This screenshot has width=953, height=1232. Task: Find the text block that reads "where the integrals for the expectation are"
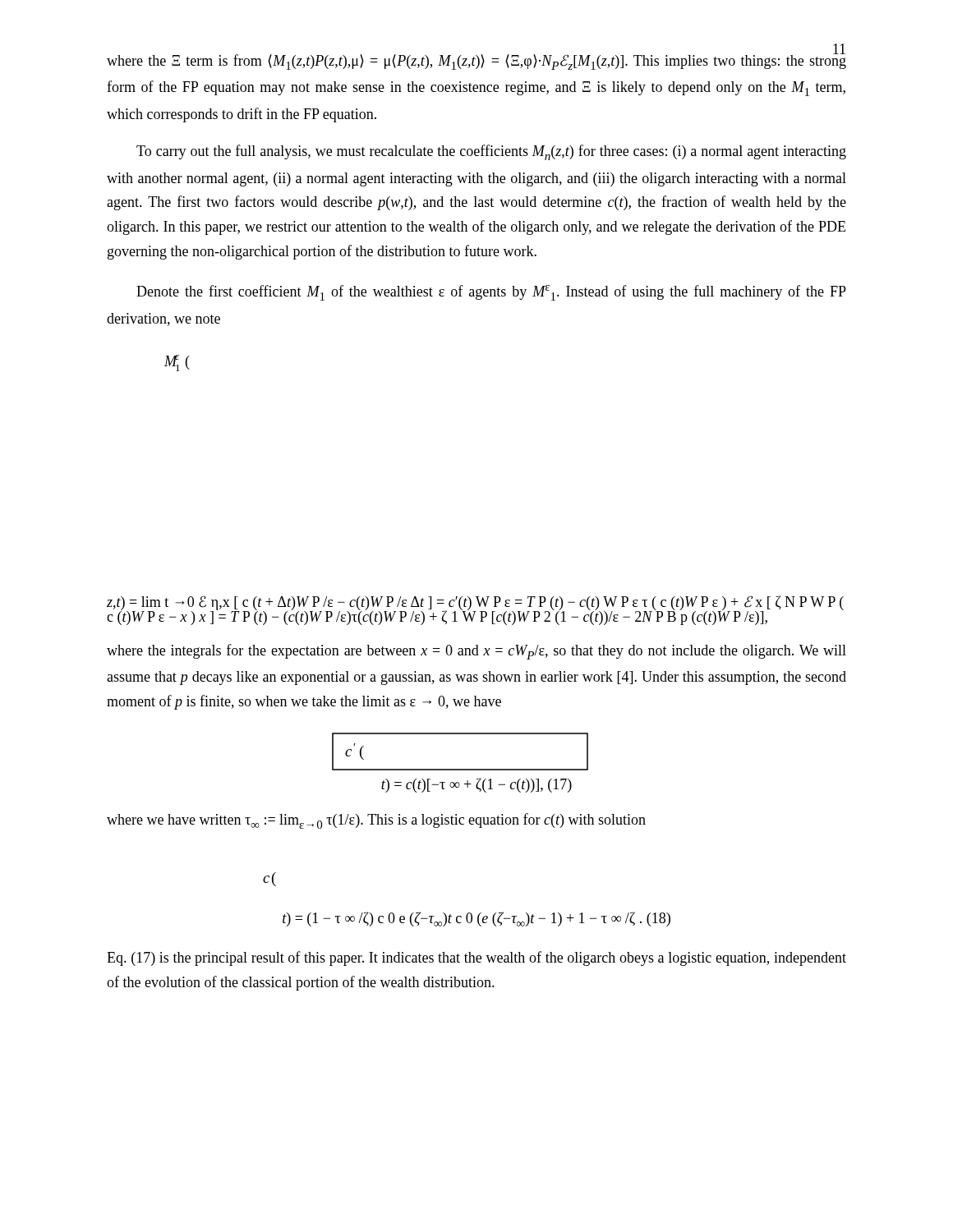pyautogui.click(x=476, y=676)
